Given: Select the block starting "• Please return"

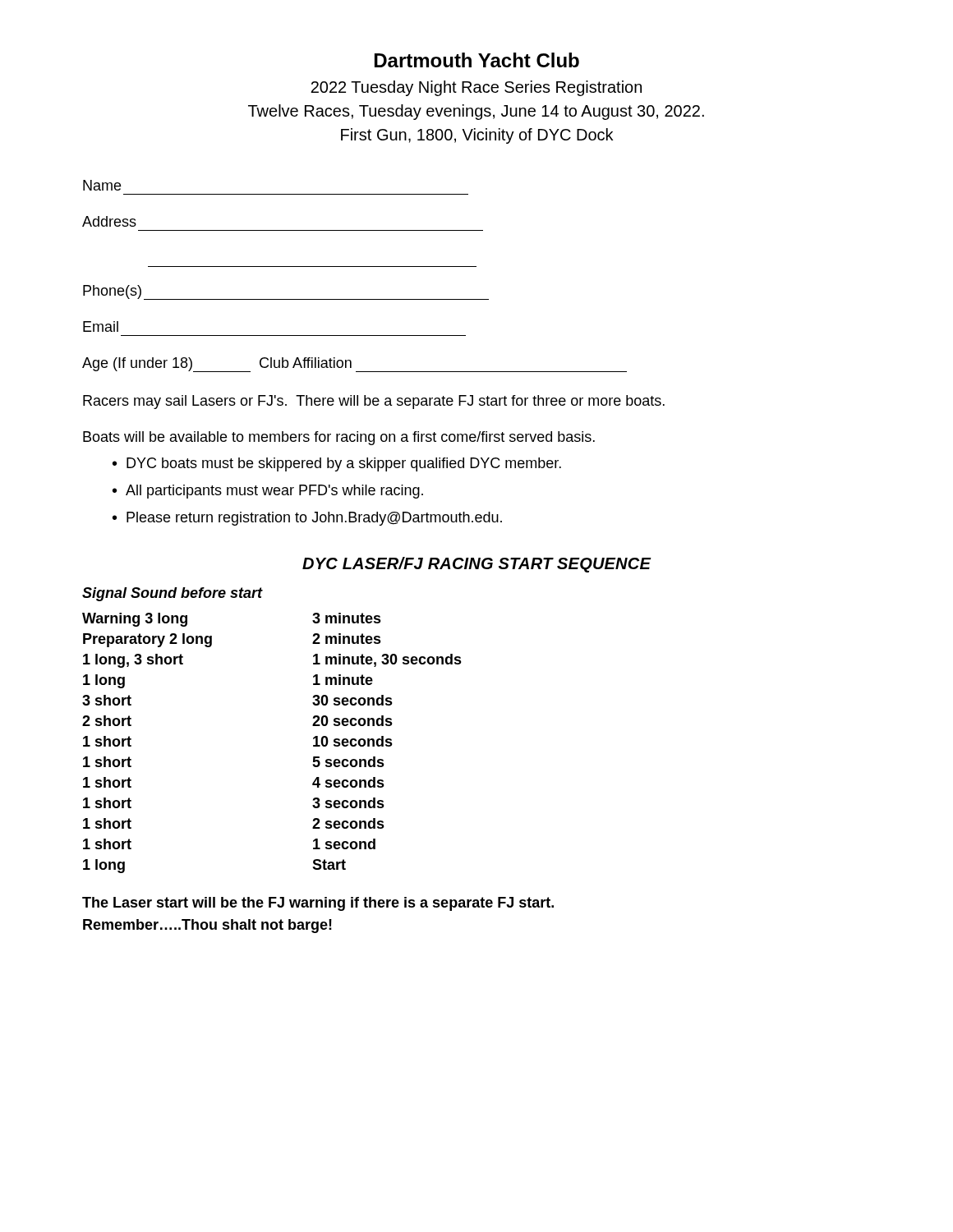Looking at the screenshot, I should 307,518.
